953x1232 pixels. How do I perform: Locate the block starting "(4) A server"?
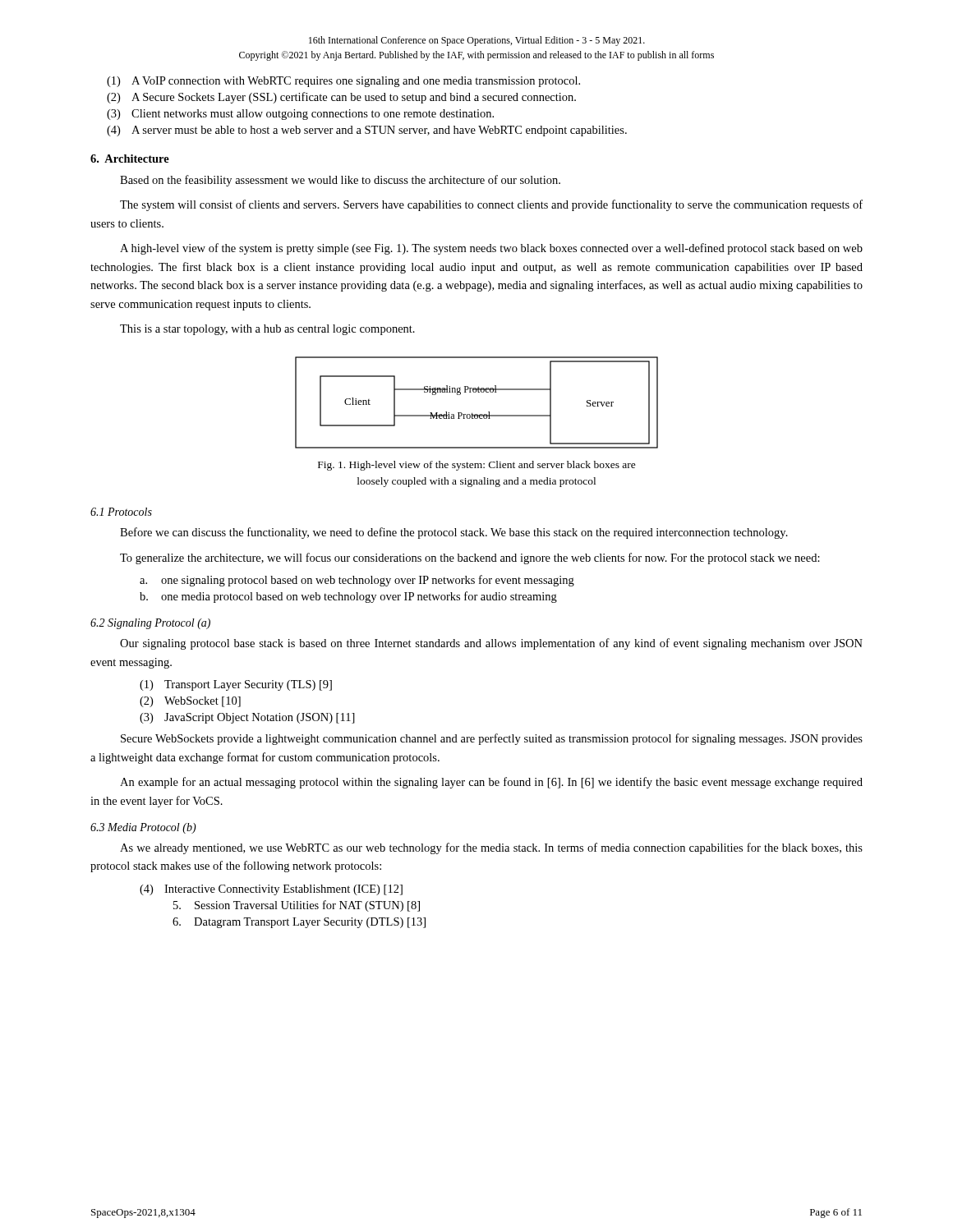367,130
